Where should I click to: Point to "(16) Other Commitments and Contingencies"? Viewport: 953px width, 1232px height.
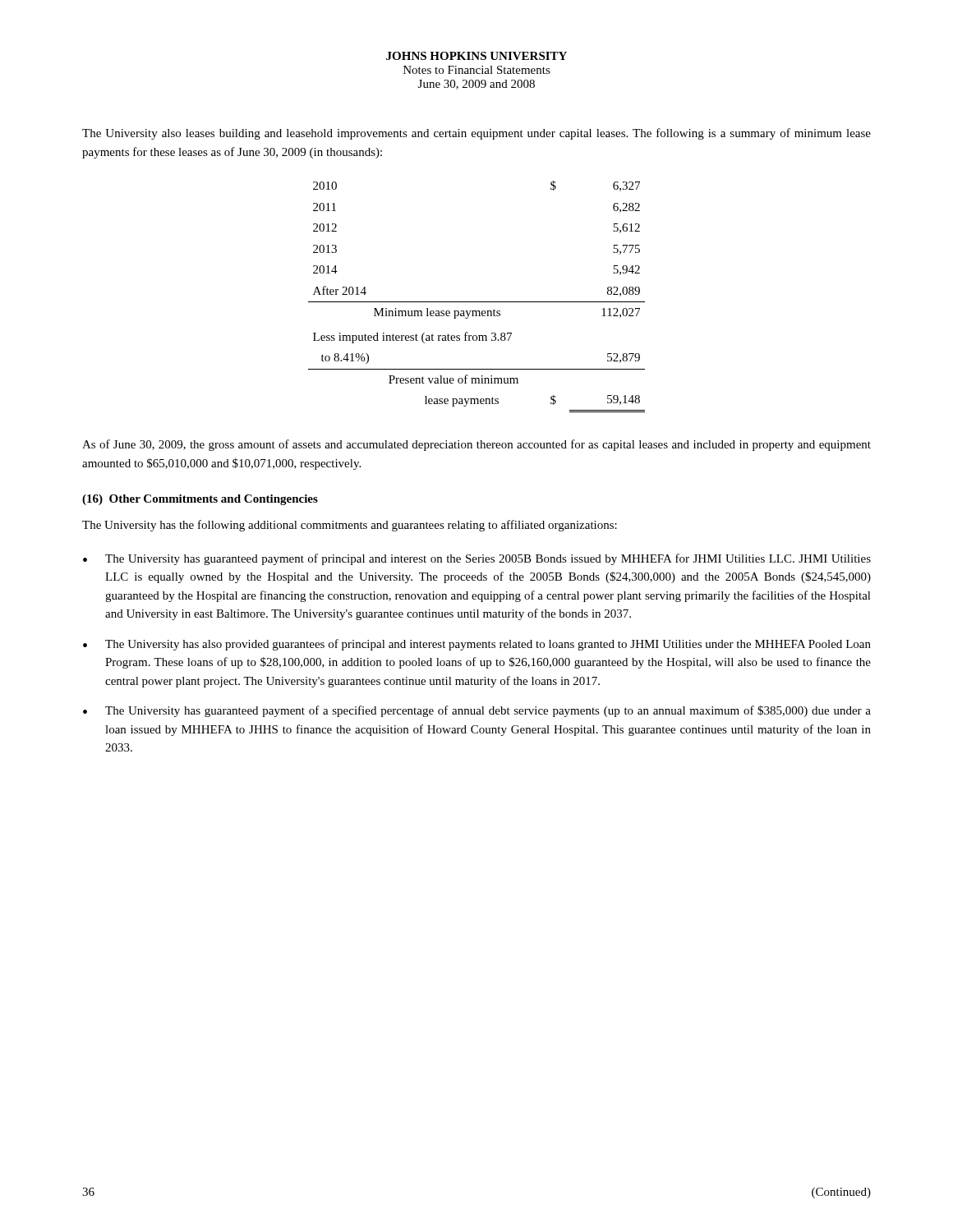200,499
